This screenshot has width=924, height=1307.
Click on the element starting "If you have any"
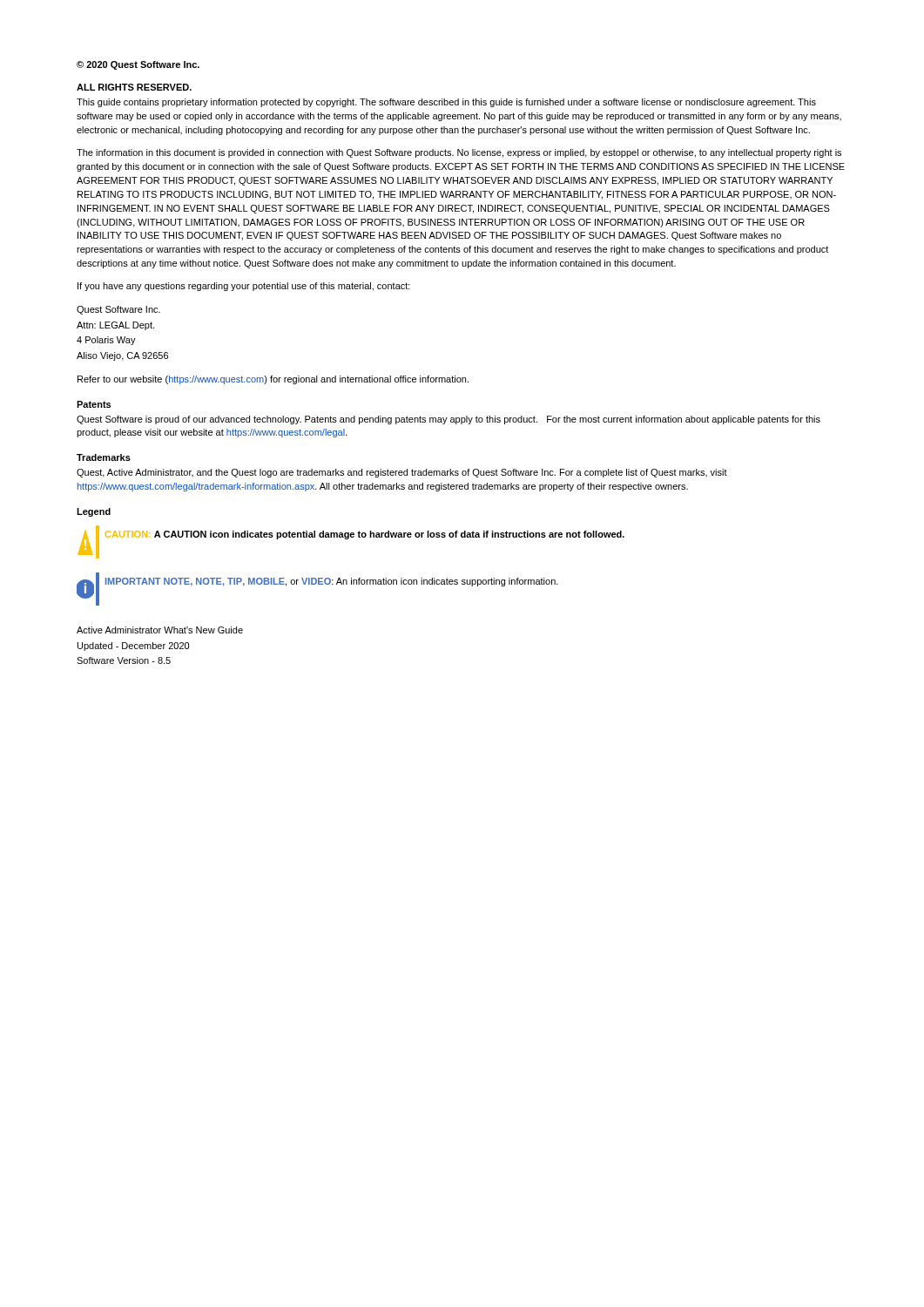point(244,286)
